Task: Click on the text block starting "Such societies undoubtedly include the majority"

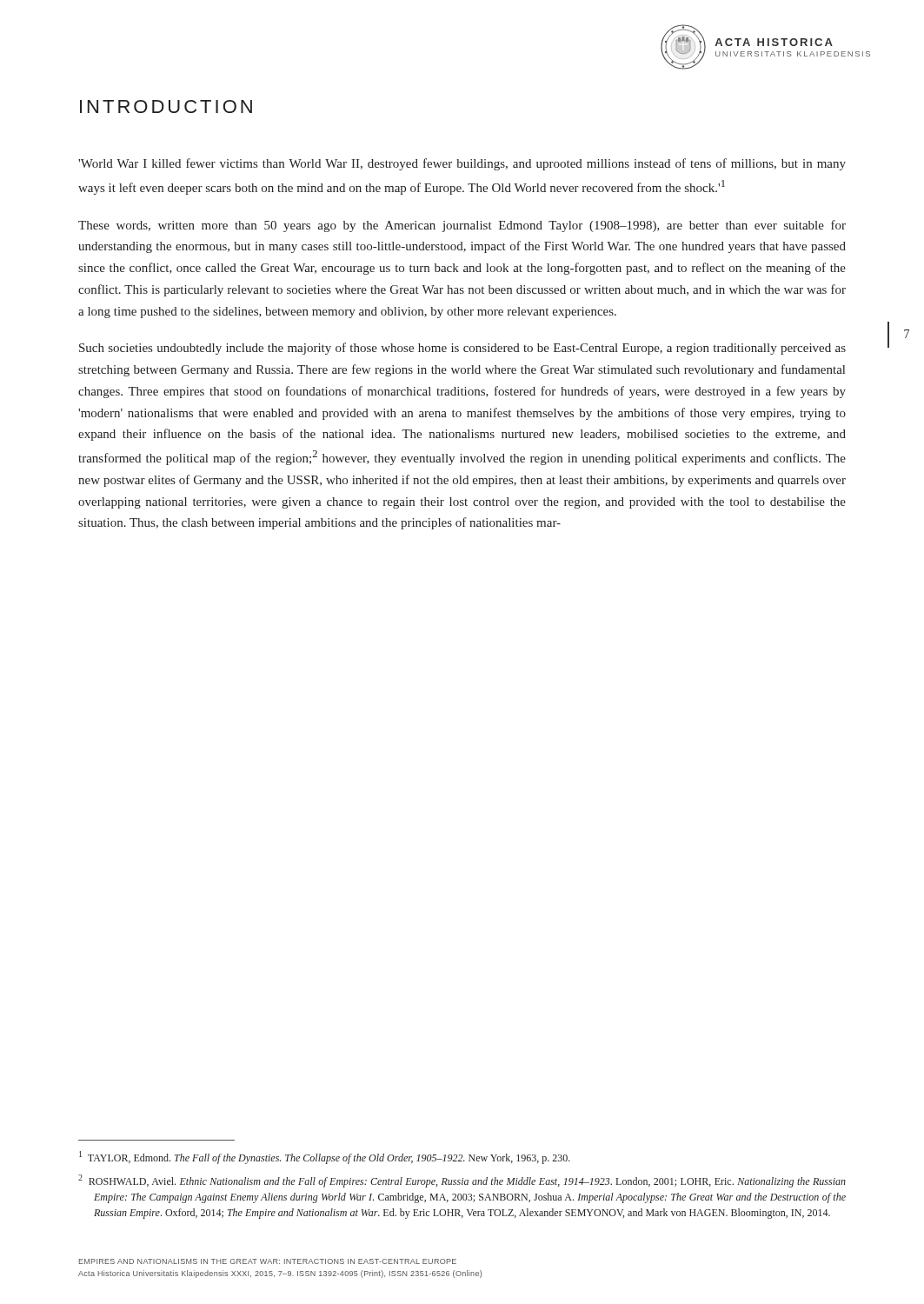Action: click(462, 436)
